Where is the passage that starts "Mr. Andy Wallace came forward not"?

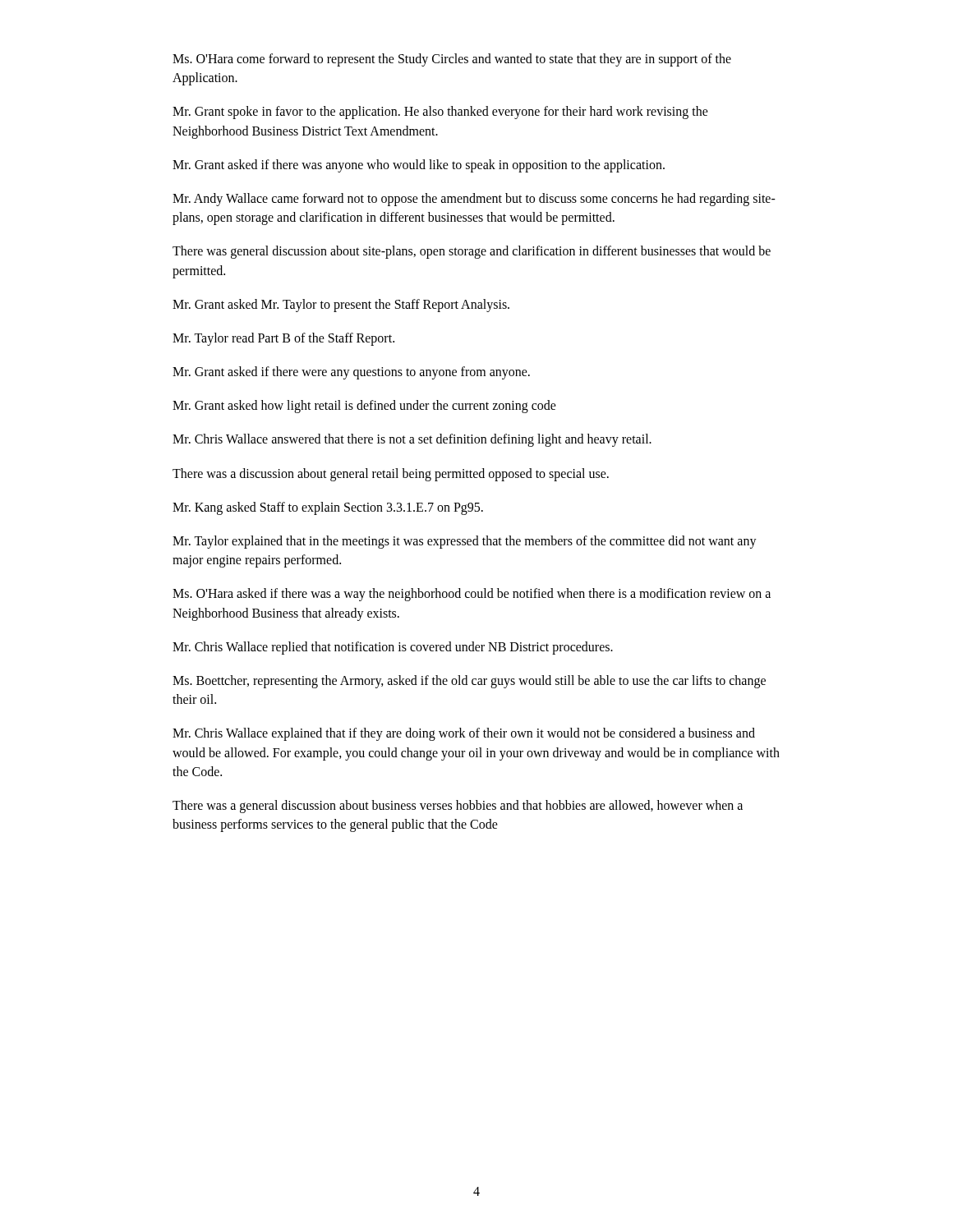(x=474, y=208)
